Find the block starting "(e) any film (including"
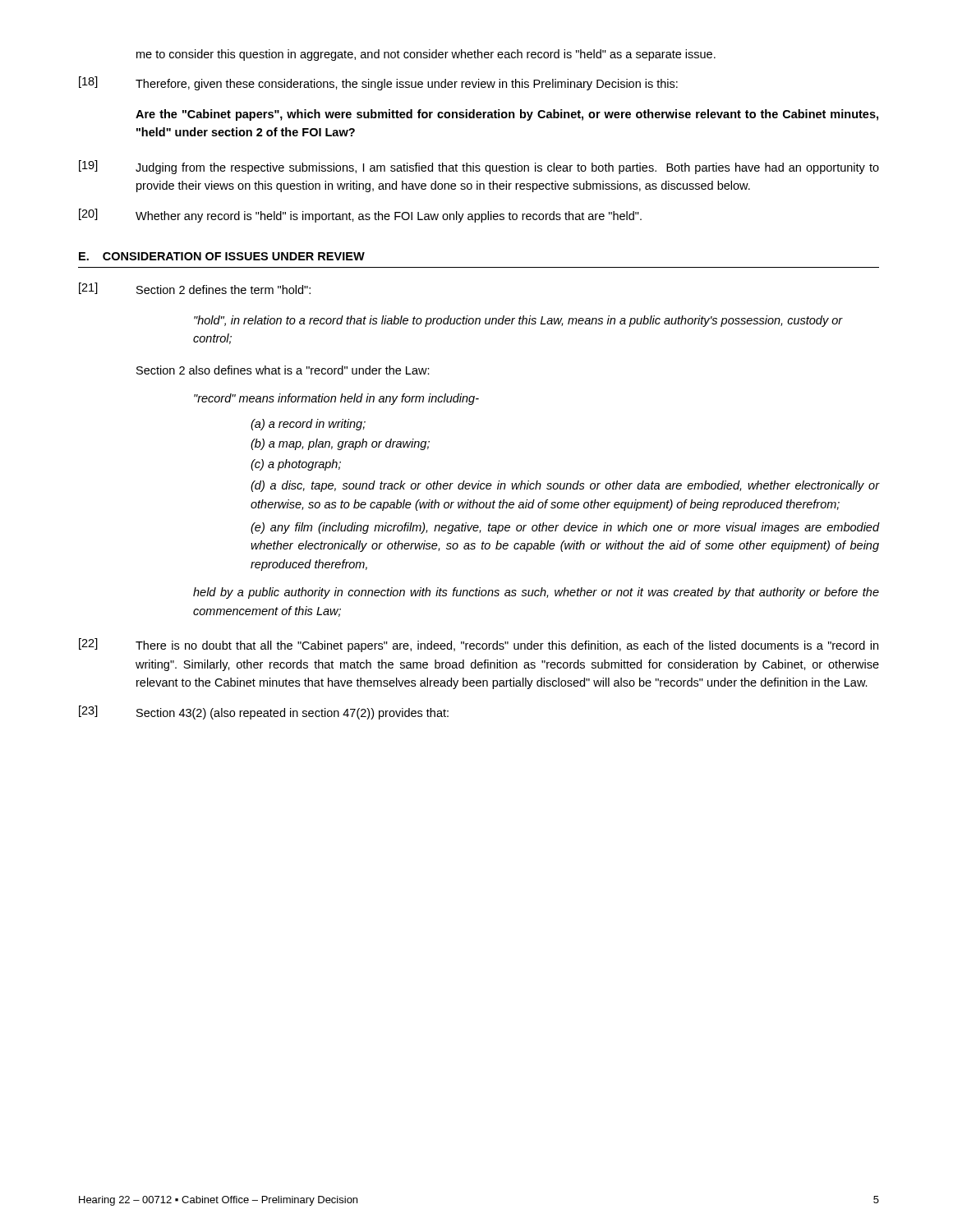 [565, 546]
